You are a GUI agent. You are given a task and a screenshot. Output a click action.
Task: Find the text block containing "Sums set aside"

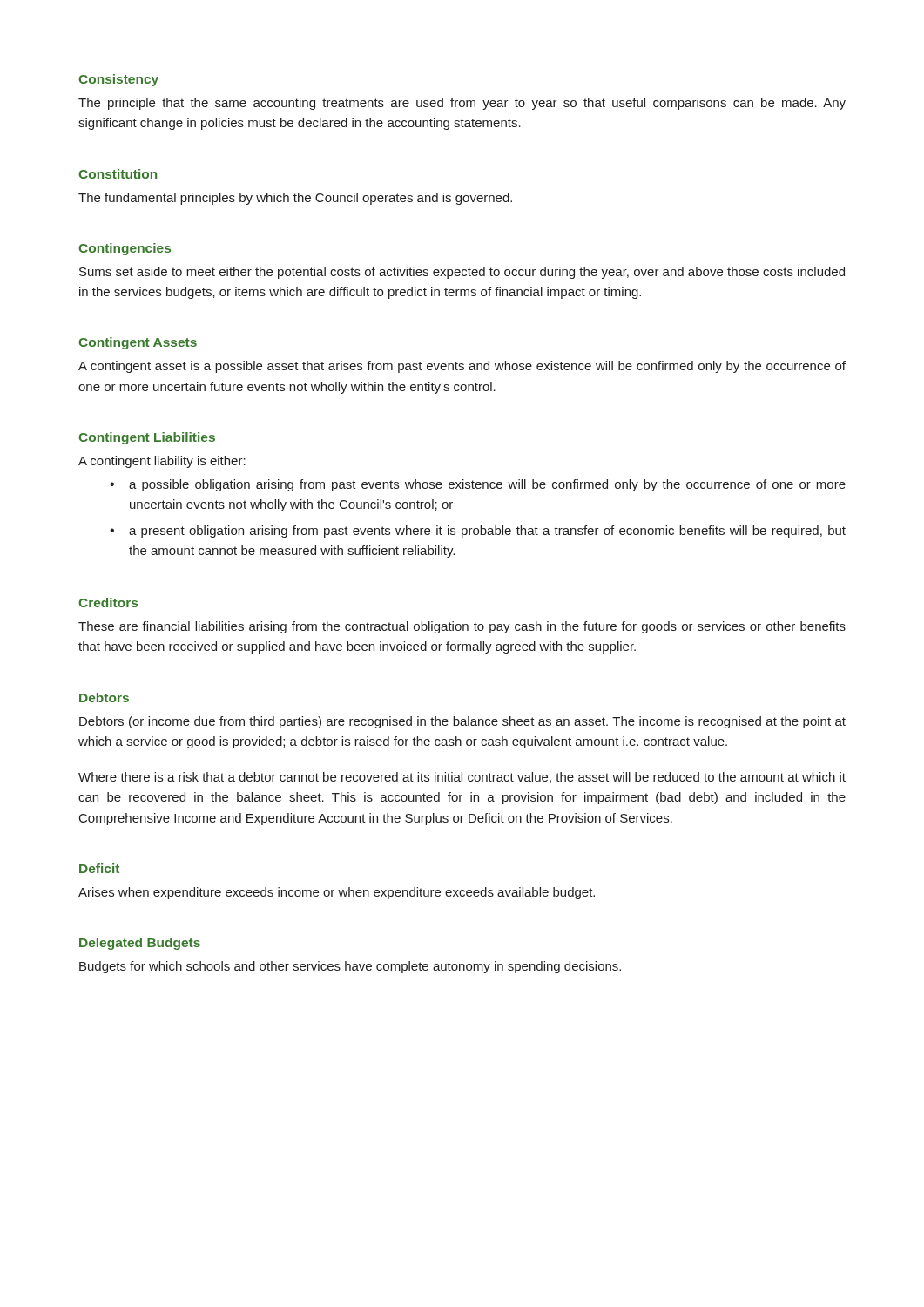coord(462,281)
